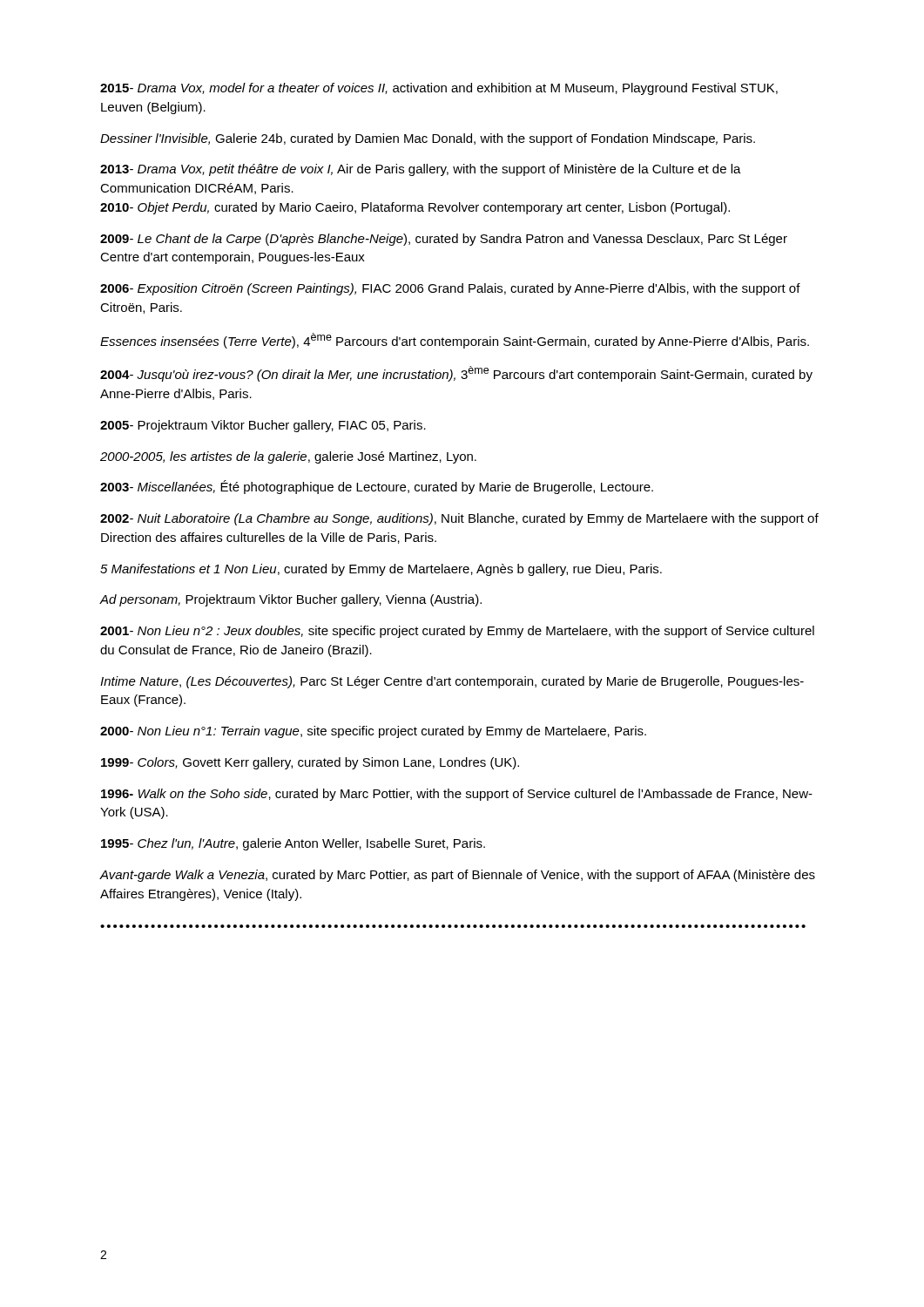Viewport: 924px width, 1307px height.
Task: Find the block on this page that starts "2000-2005, les artistes"
Action: tap(462, 456)
